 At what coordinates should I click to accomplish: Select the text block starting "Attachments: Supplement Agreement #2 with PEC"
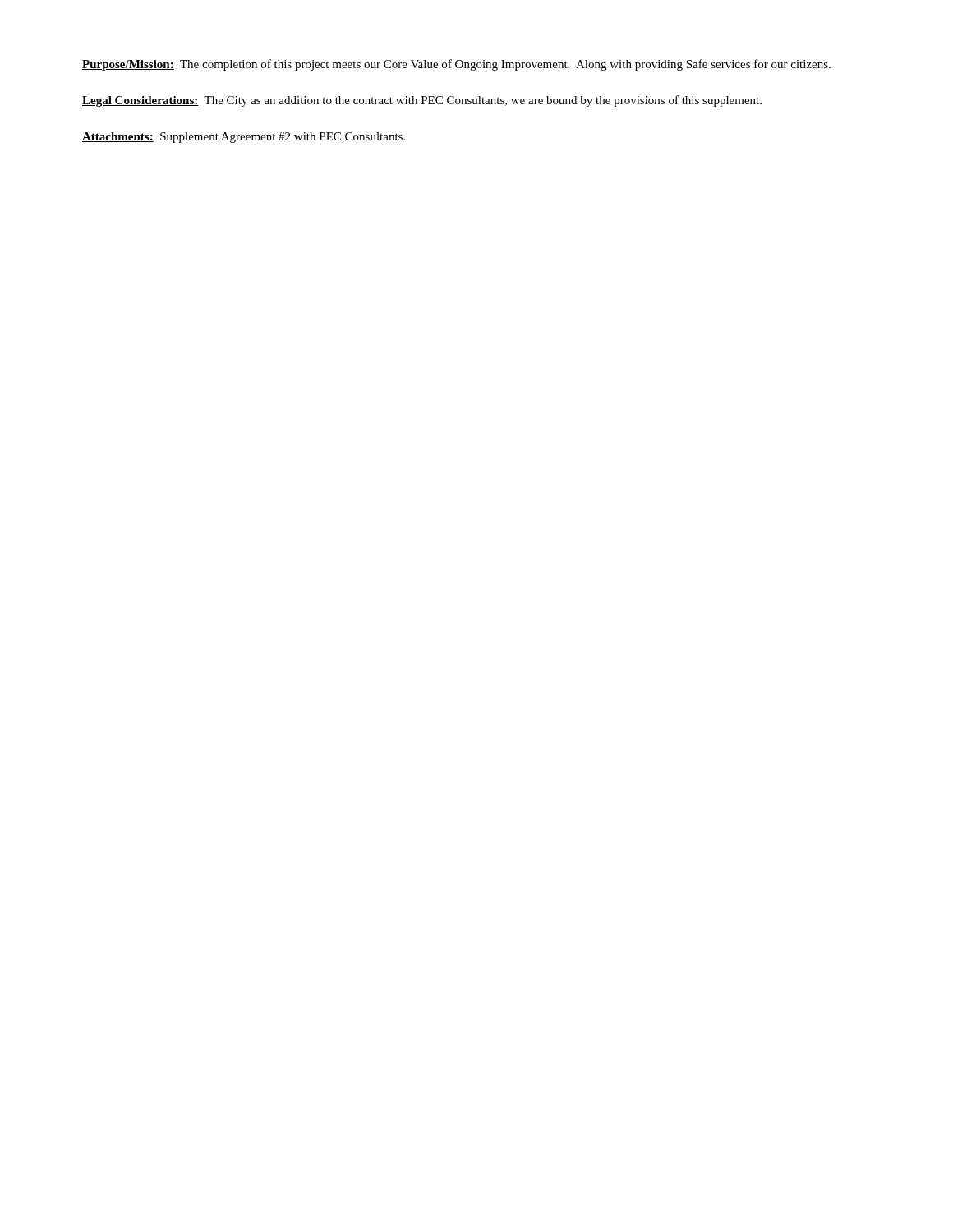pyautogui.click(x=244, y=136)
